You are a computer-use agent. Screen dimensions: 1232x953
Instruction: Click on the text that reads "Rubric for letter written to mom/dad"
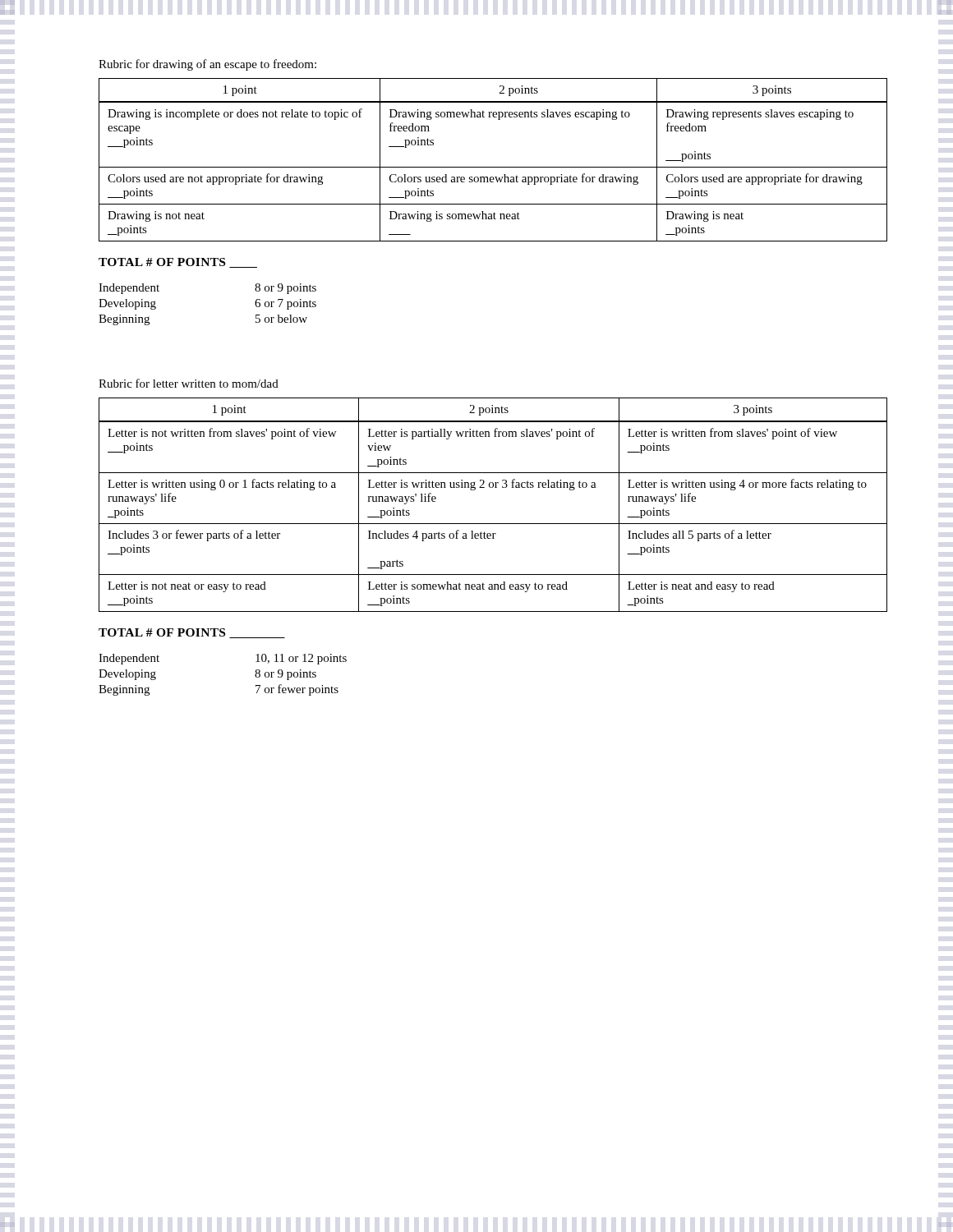[188, 384]
